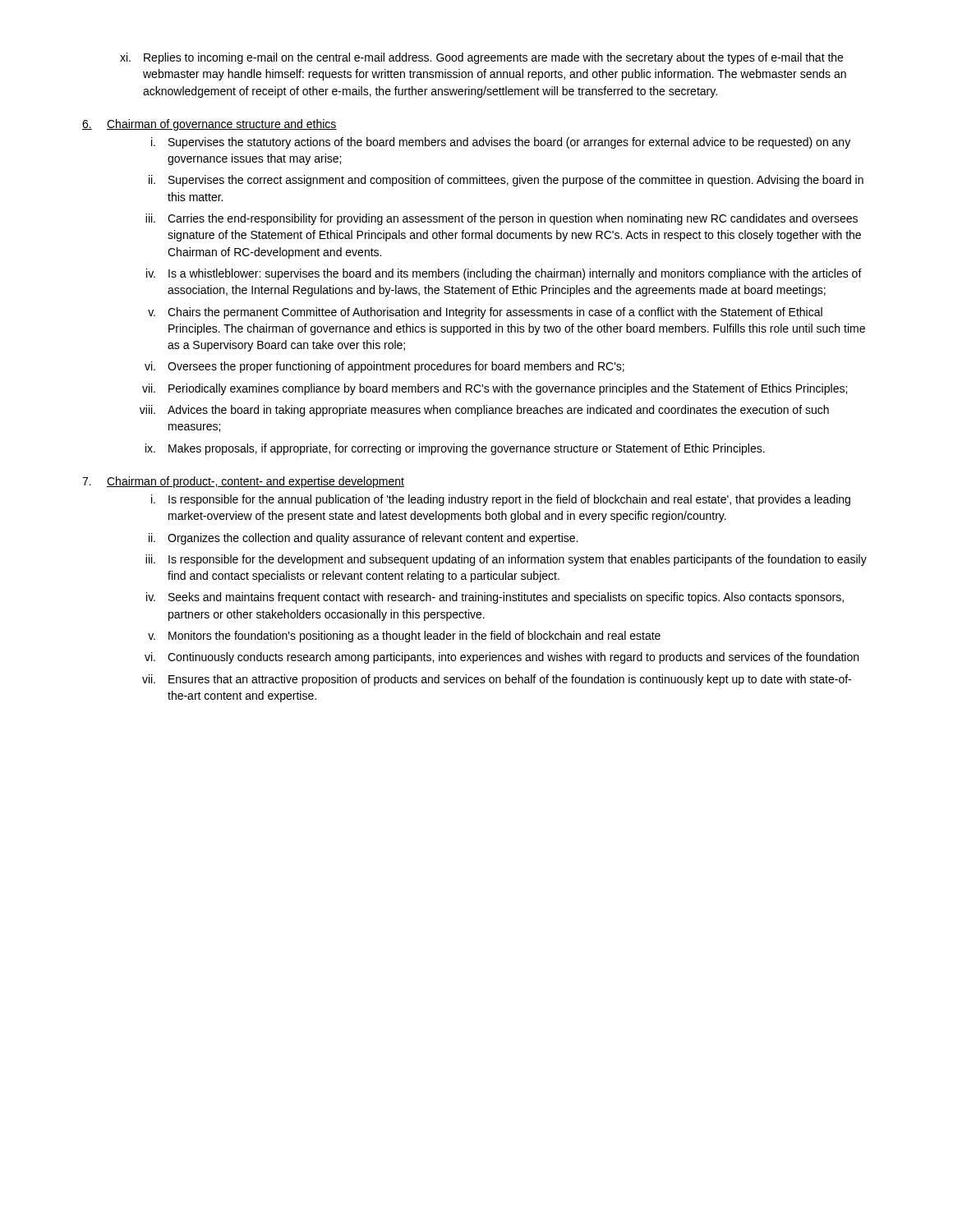Find the list item that reads "iii. Carries the end-responsibility"
This screenshot has width=953, height=1232.
click(476, 235)
